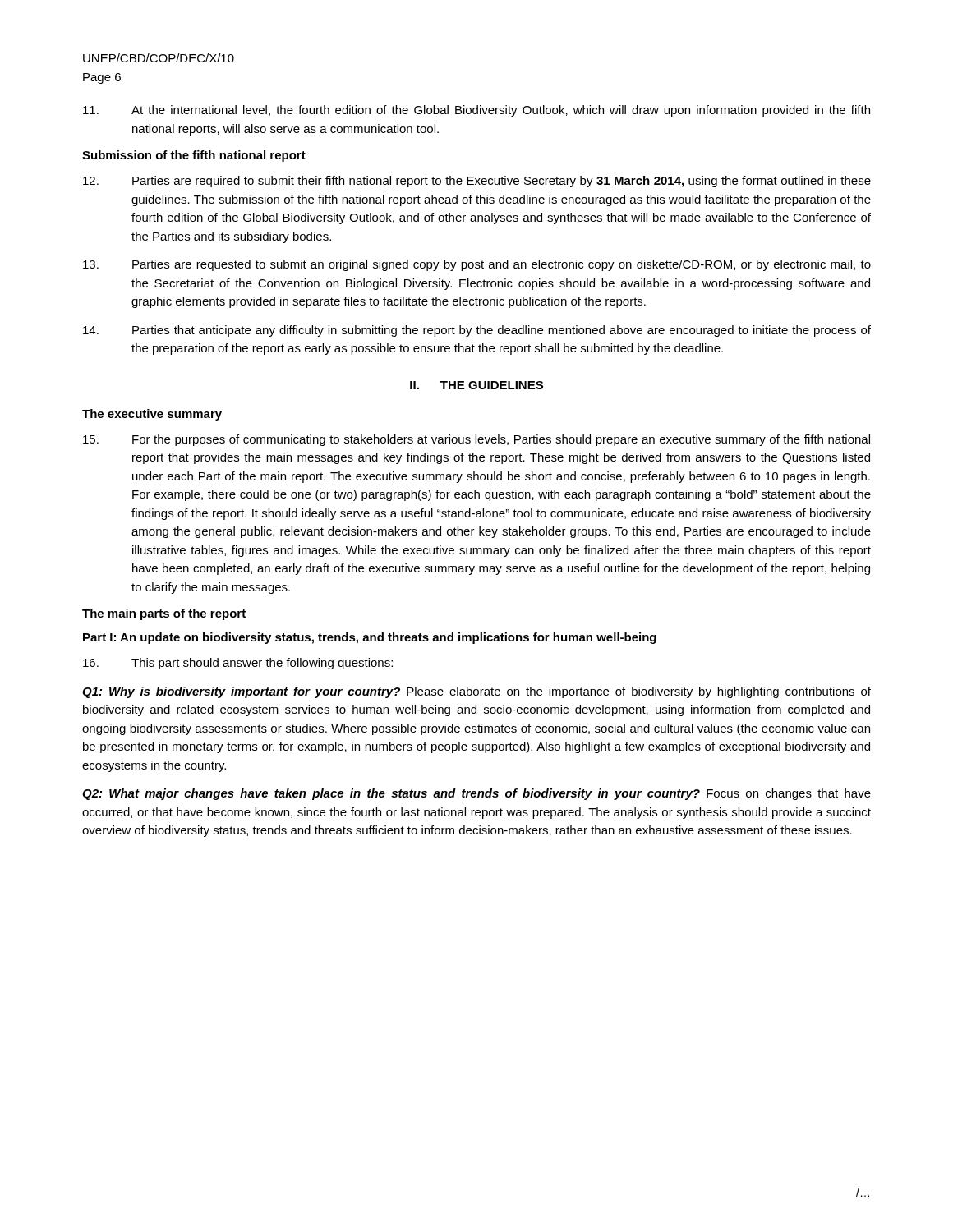Locate the section header that opens with "Part I: An update on biodiversity status, trends,"

[x=370, y=637]
